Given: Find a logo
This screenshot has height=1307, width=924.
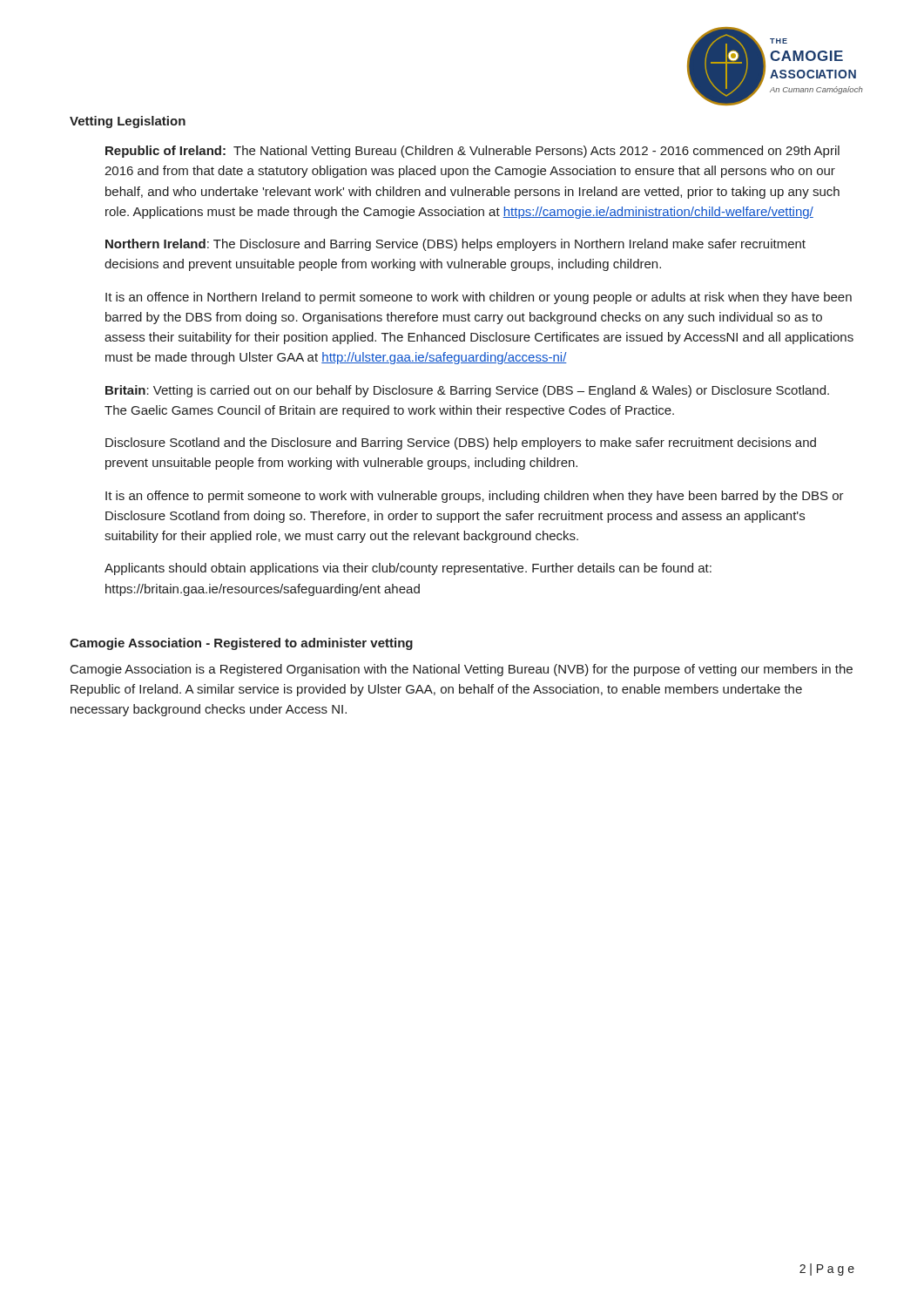Looking at the screenshot, I should (x=773, y=68).
